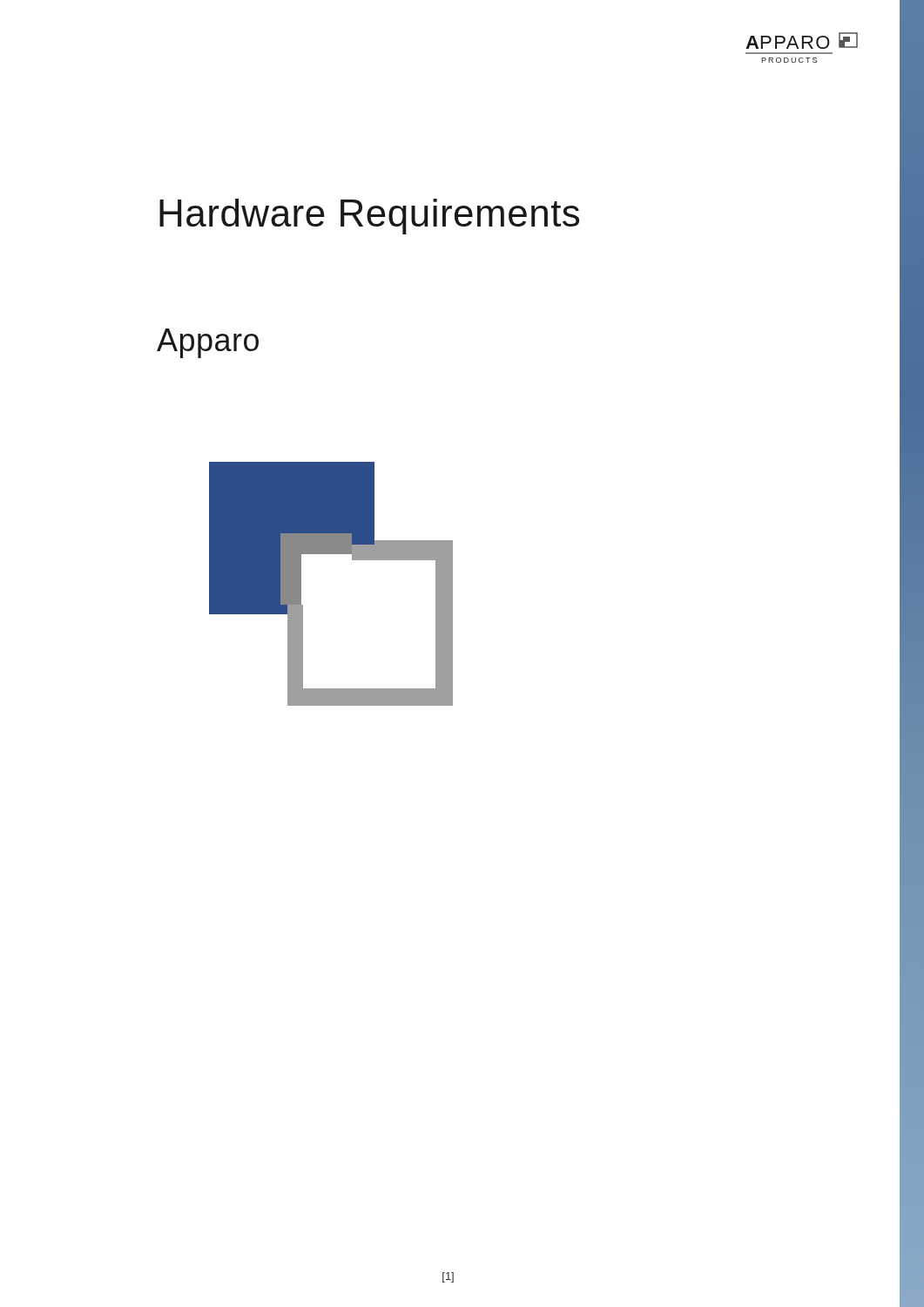Point to the text starting "Hardware Requirements"
The height and width of the screenshot is (1307, 924).
369,213
